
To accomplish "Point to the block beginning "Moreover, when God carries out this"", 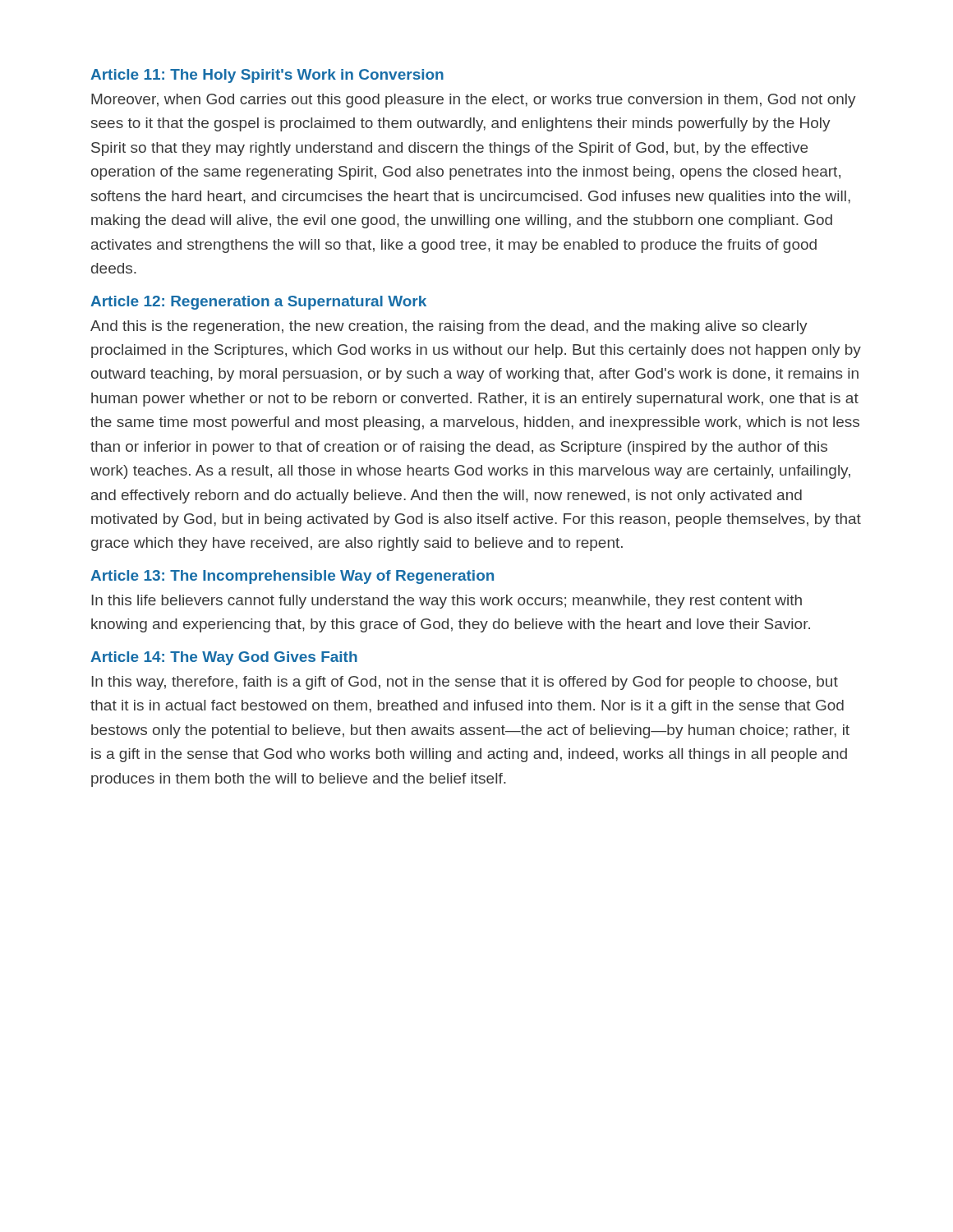I will point(473,184).
